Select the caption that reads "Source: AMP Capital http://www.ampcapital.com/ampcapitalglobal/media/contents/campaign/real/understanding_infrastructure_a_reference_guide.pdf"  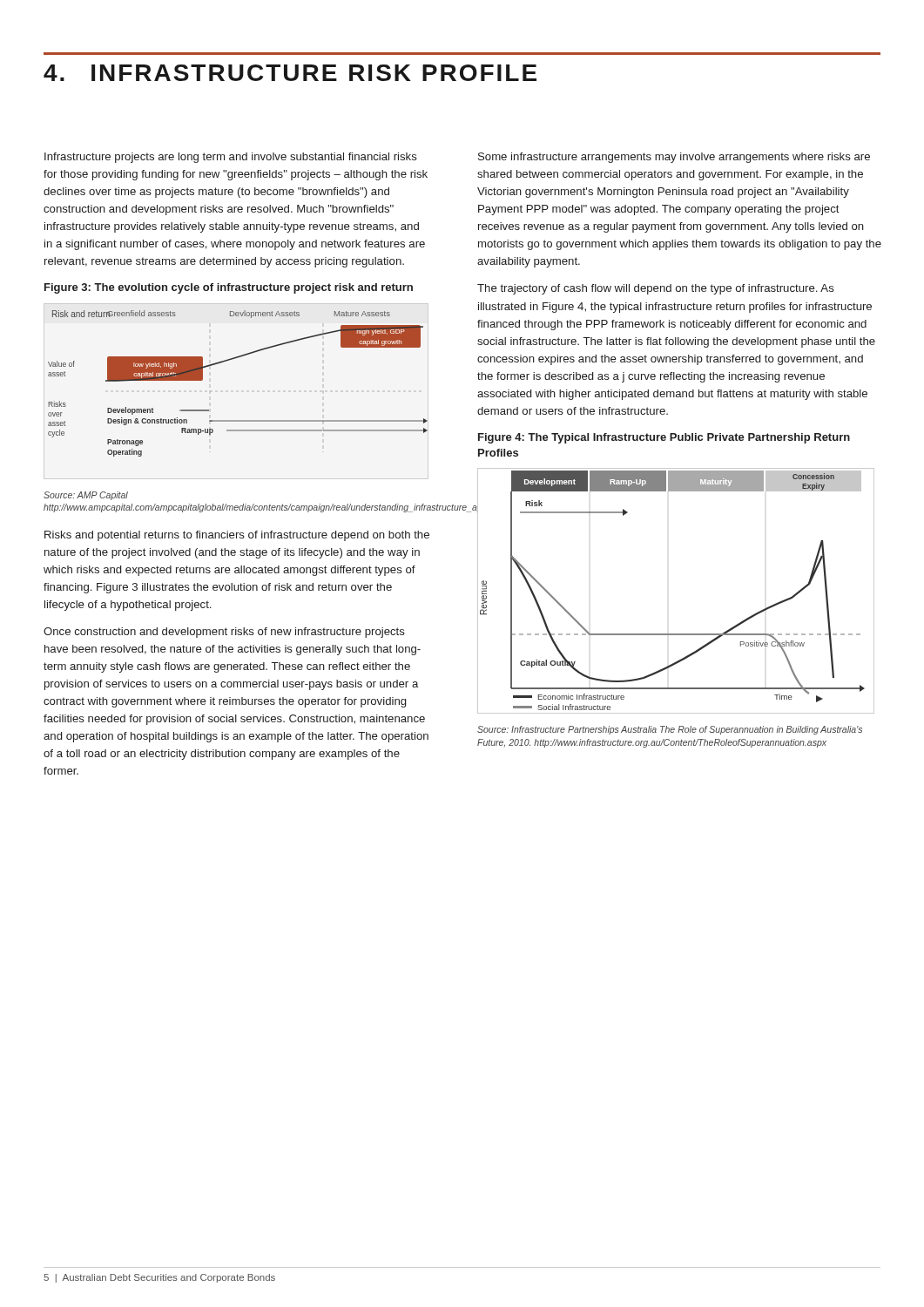[237, 501]
